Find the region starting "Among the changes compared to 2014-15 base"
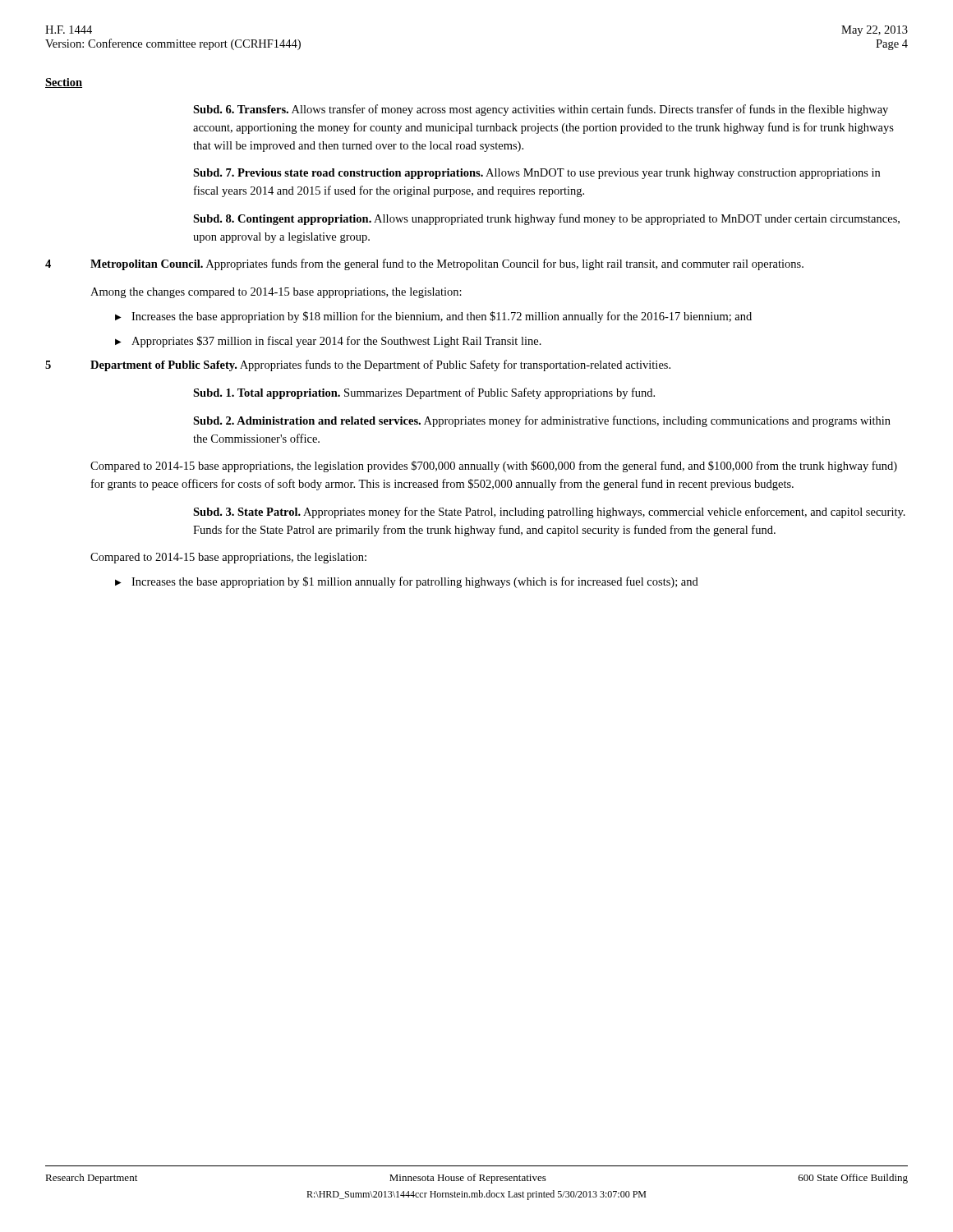Viewport: 953px width, 1232px height. point(276,292)
